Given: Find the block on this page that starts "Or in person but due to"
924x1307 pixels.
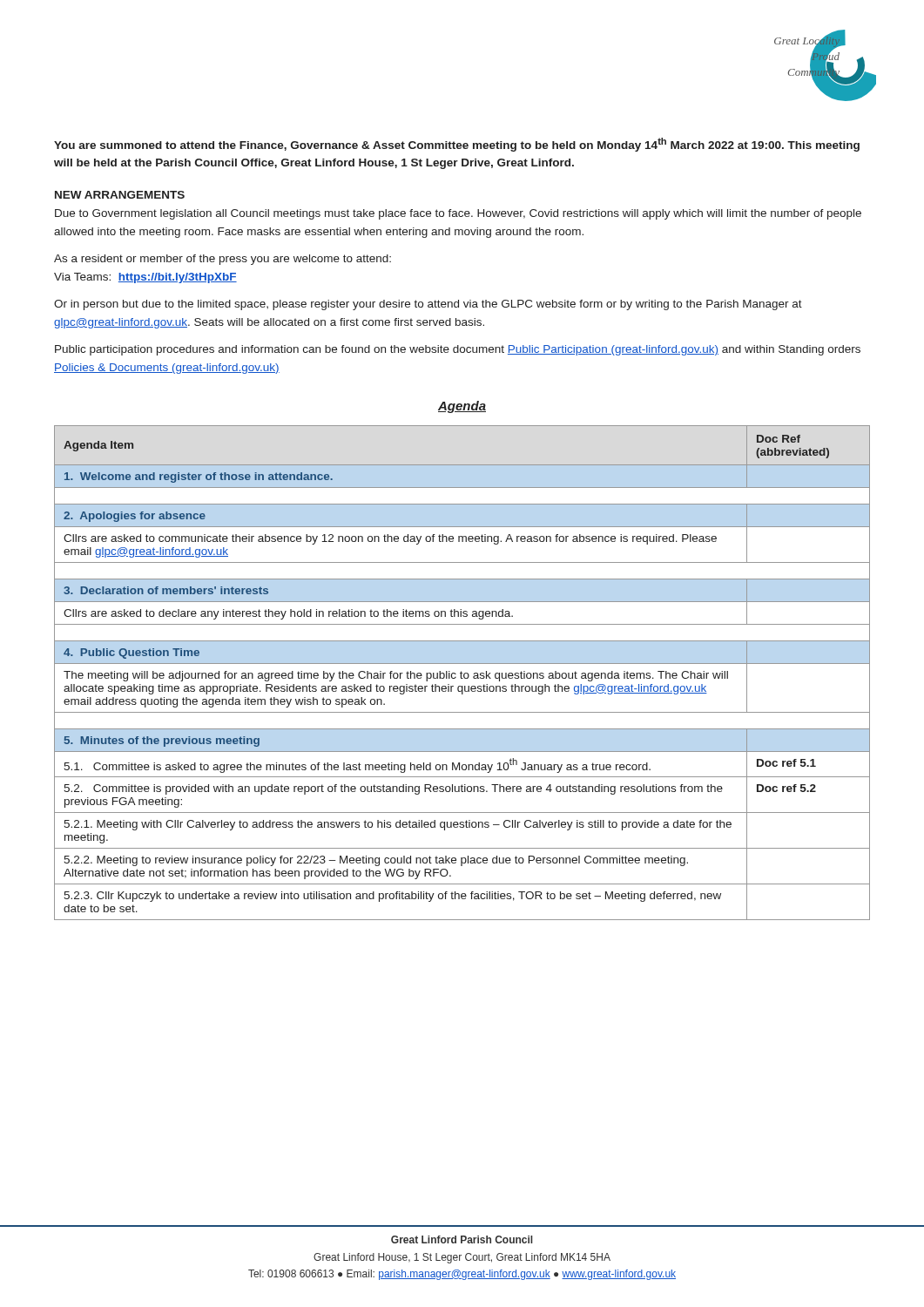Looking at the screenshot, I should point(428,313).
